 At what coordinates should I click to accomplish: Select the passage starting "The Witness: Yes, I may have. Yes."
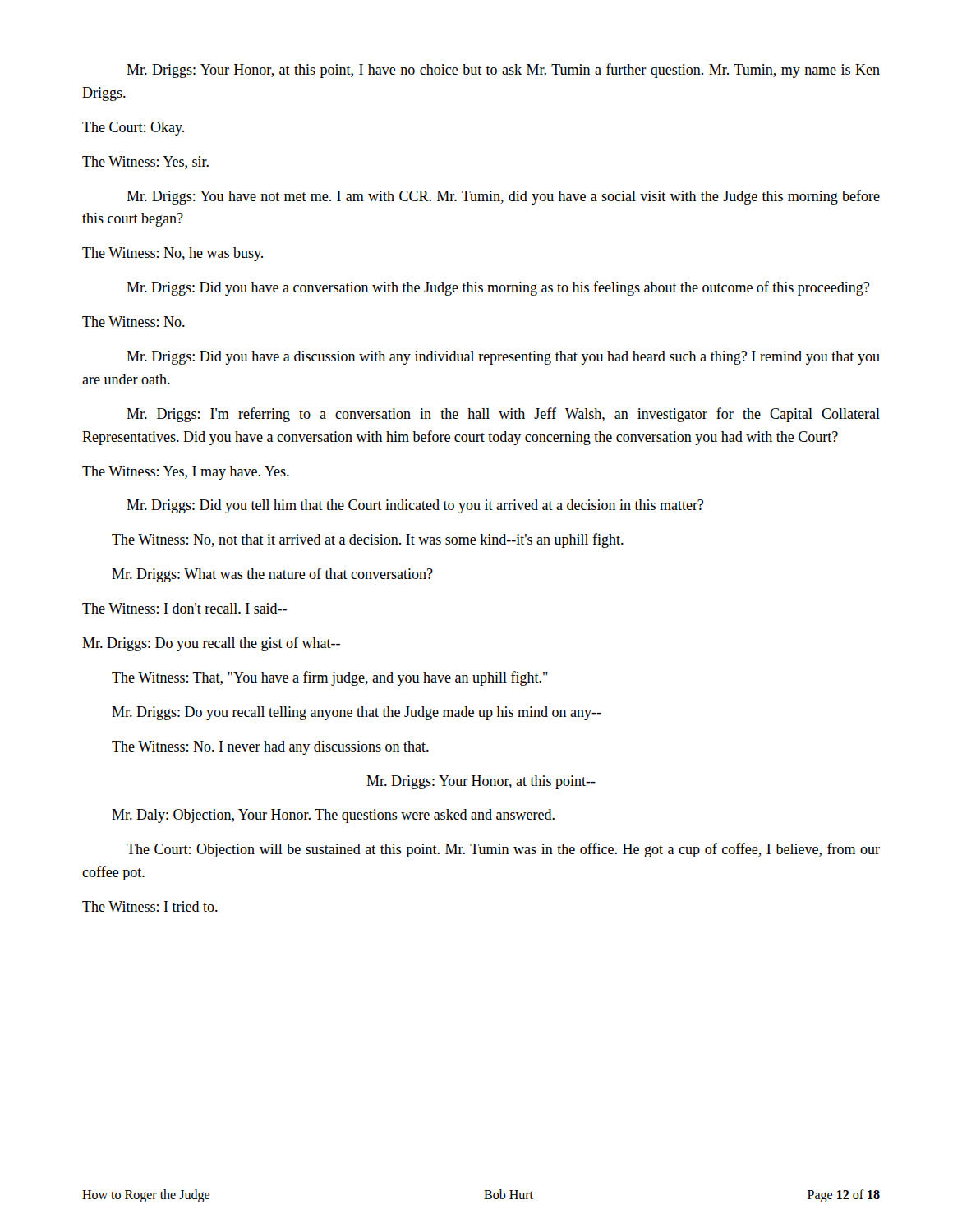click(x=186, y=471)
